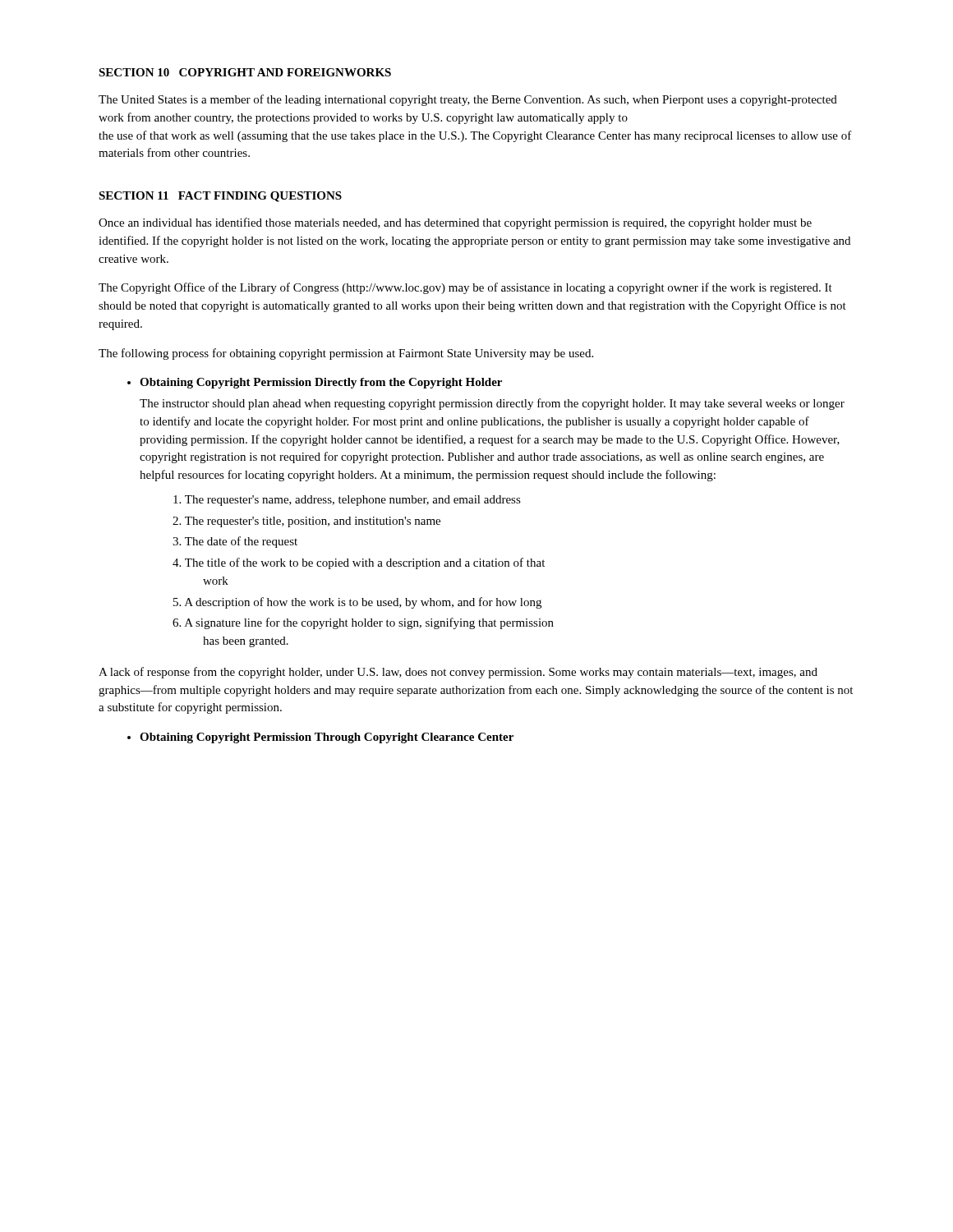Screen dimensions: 1232x953
Task: Locate the text block with the text "The Copyright Office of"
Action: (x=472, y=306)
